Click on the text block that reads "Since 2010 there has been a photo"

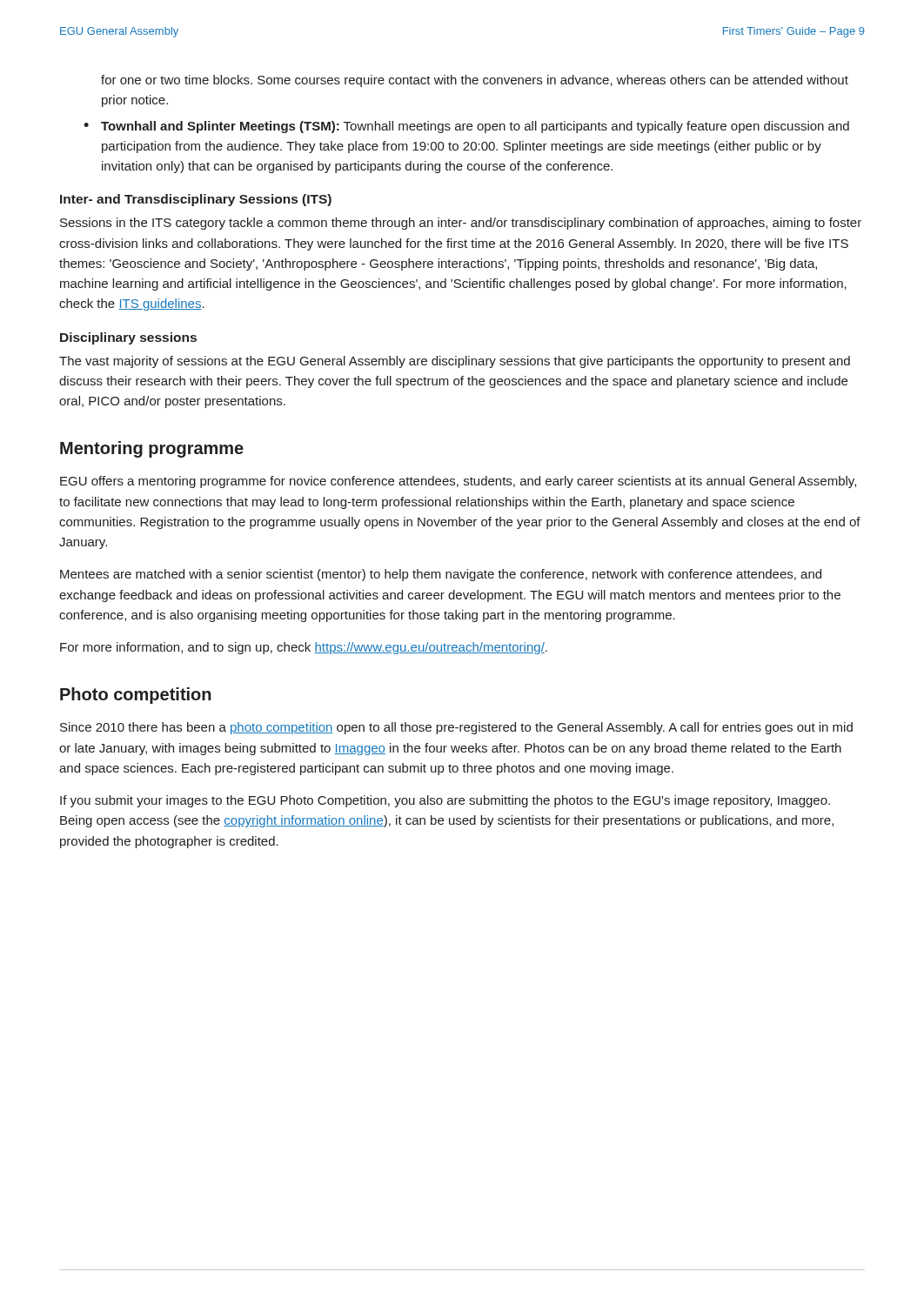456,747
